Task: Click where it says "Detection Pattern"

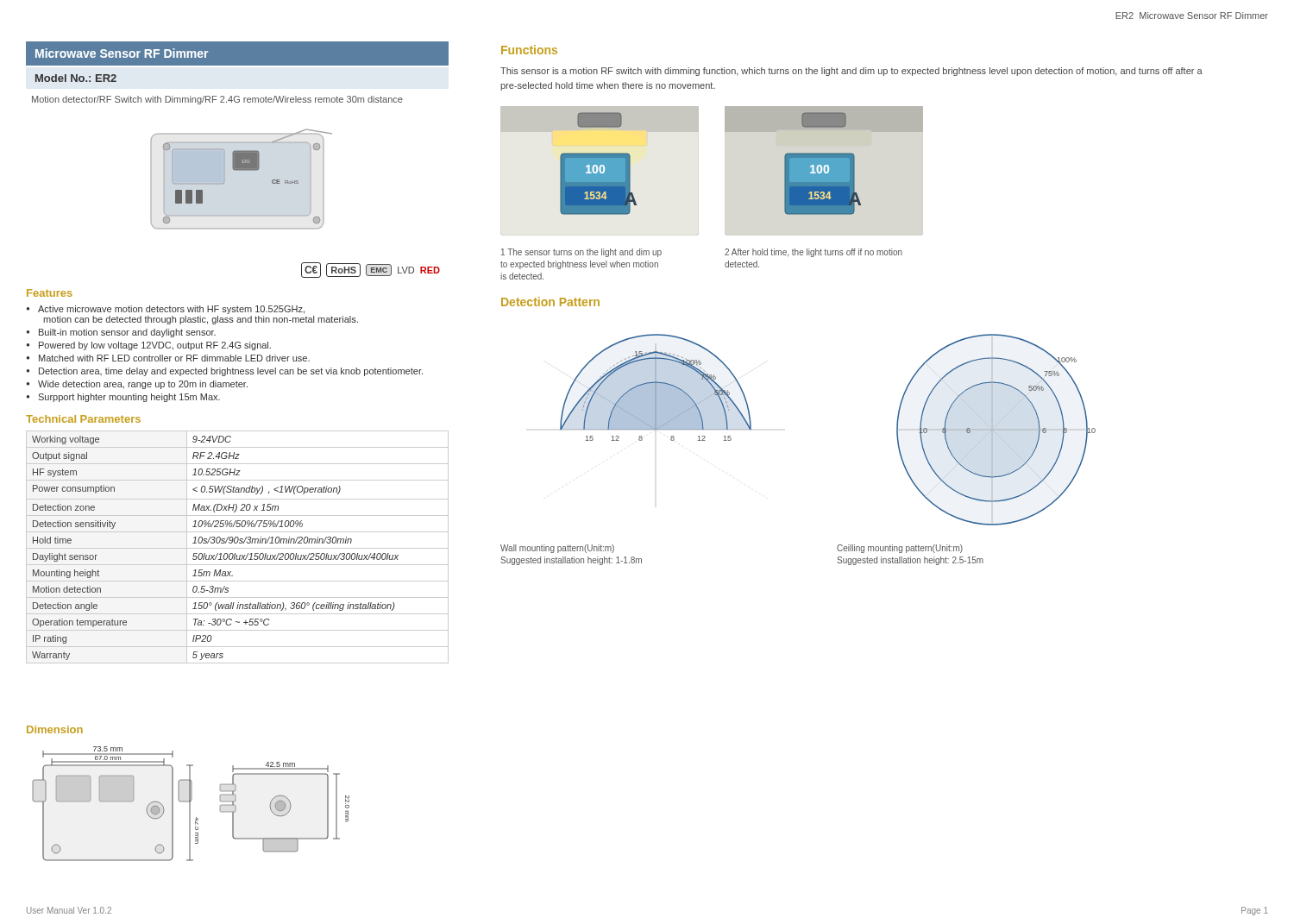Action: click(550, 302)
